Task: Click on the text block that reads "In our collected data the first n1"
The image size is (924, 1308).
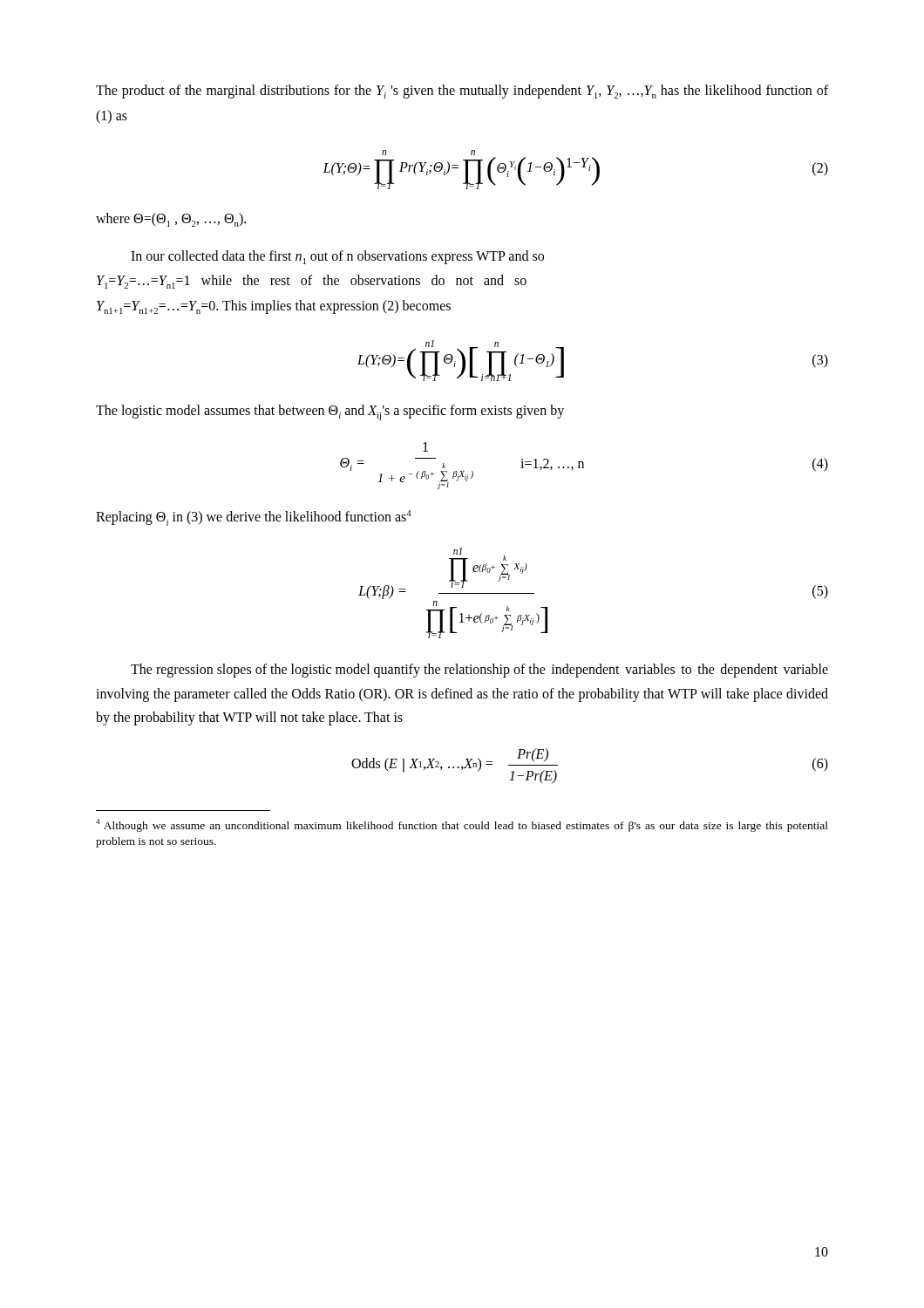Action: coord(320,280)
